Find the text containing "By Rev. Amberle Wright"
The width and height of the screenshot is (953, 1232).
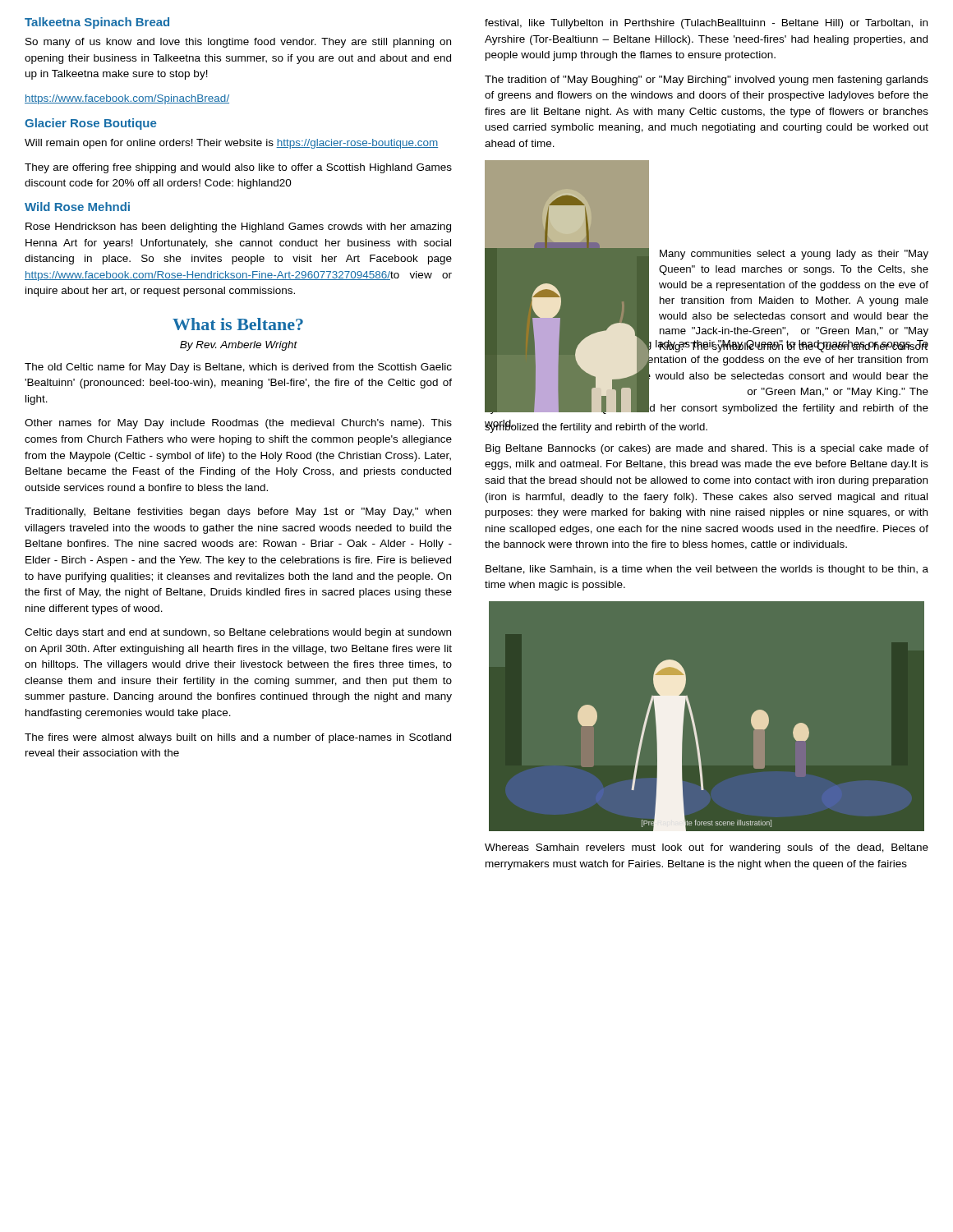[x=238, y=344]
